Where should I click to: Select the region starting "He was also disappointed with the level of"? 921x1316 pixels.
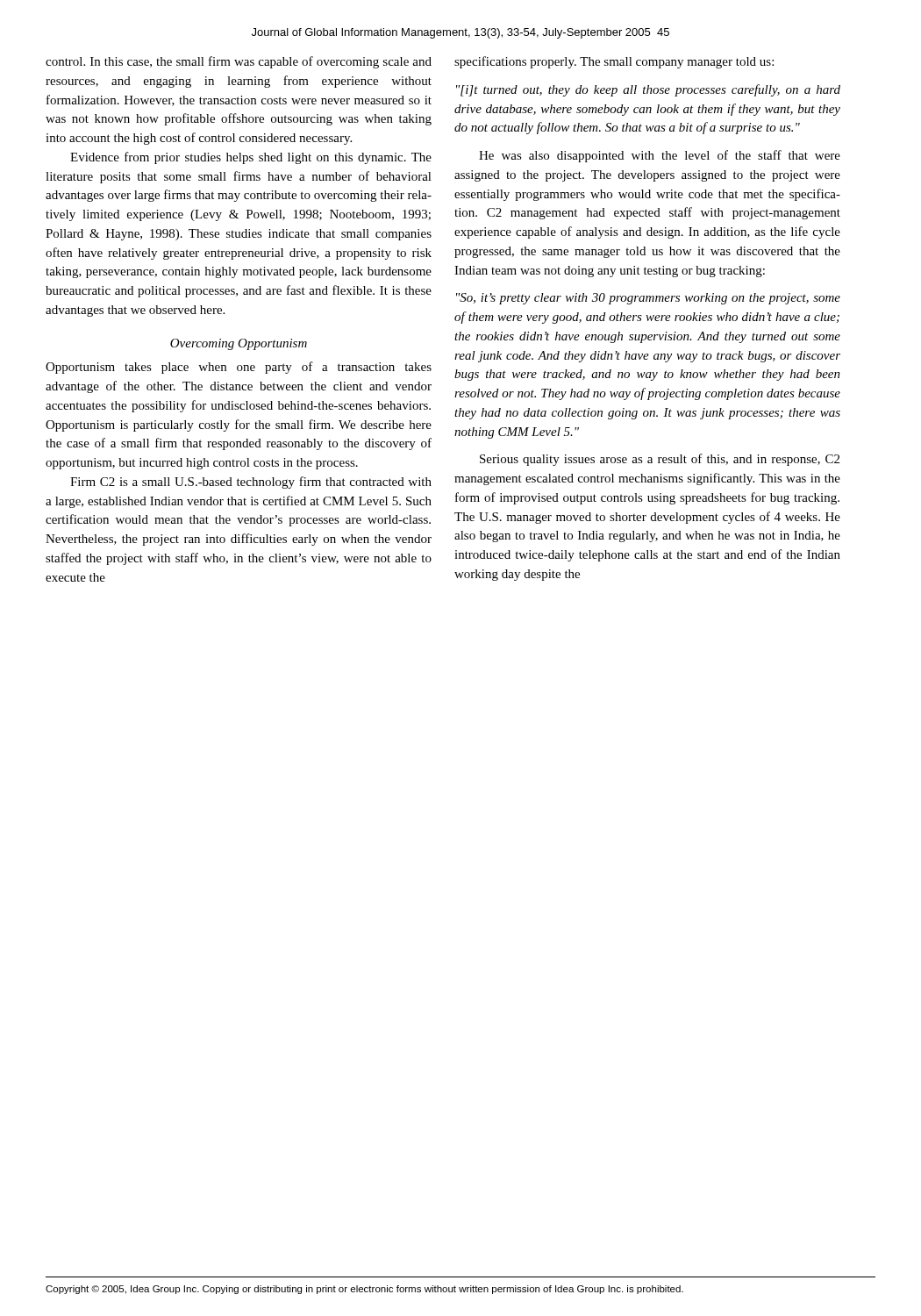click(x=647, y=213)
